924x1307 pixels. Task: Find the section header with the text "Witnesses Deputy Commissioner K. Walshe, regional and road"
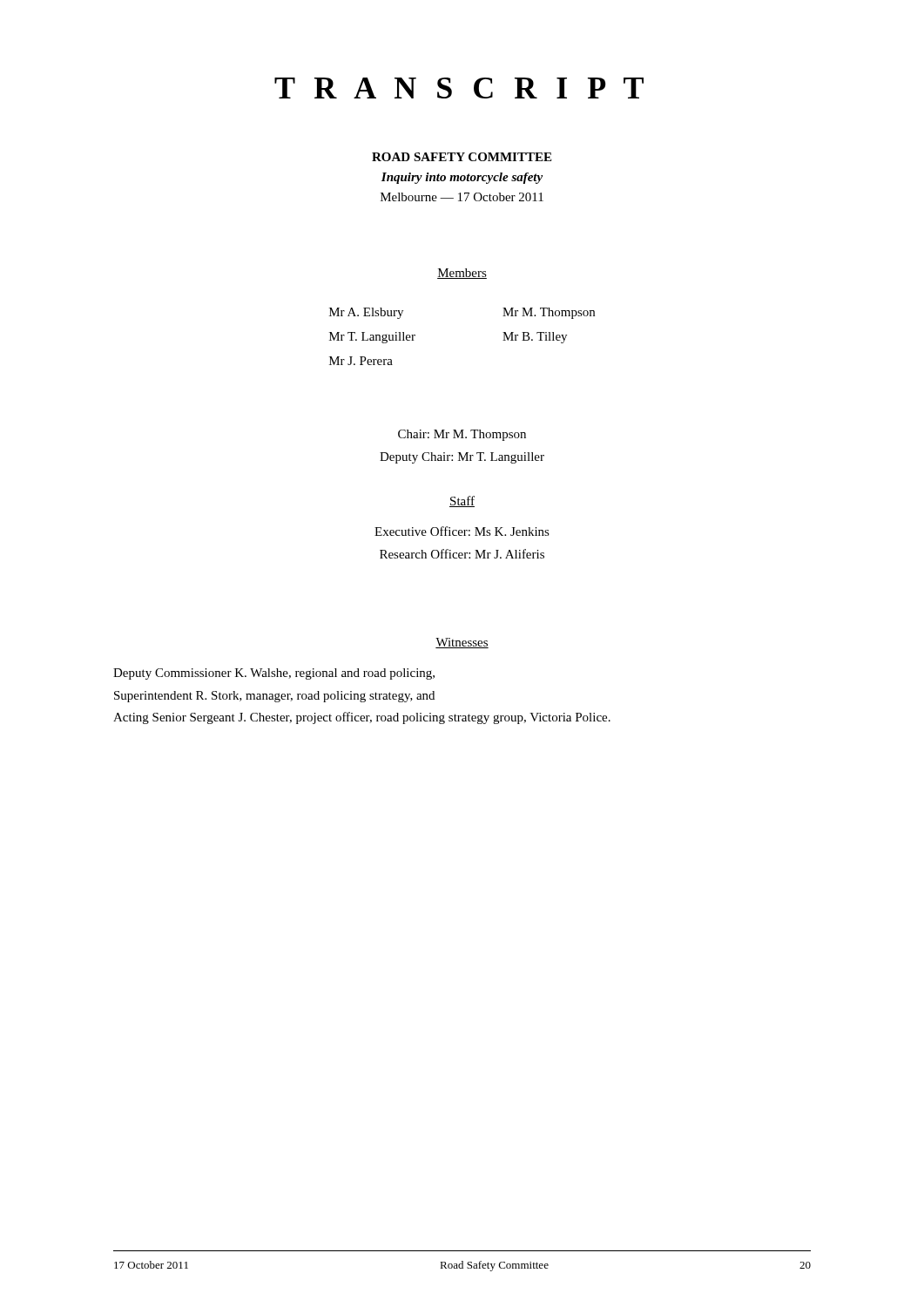point(462,643)
